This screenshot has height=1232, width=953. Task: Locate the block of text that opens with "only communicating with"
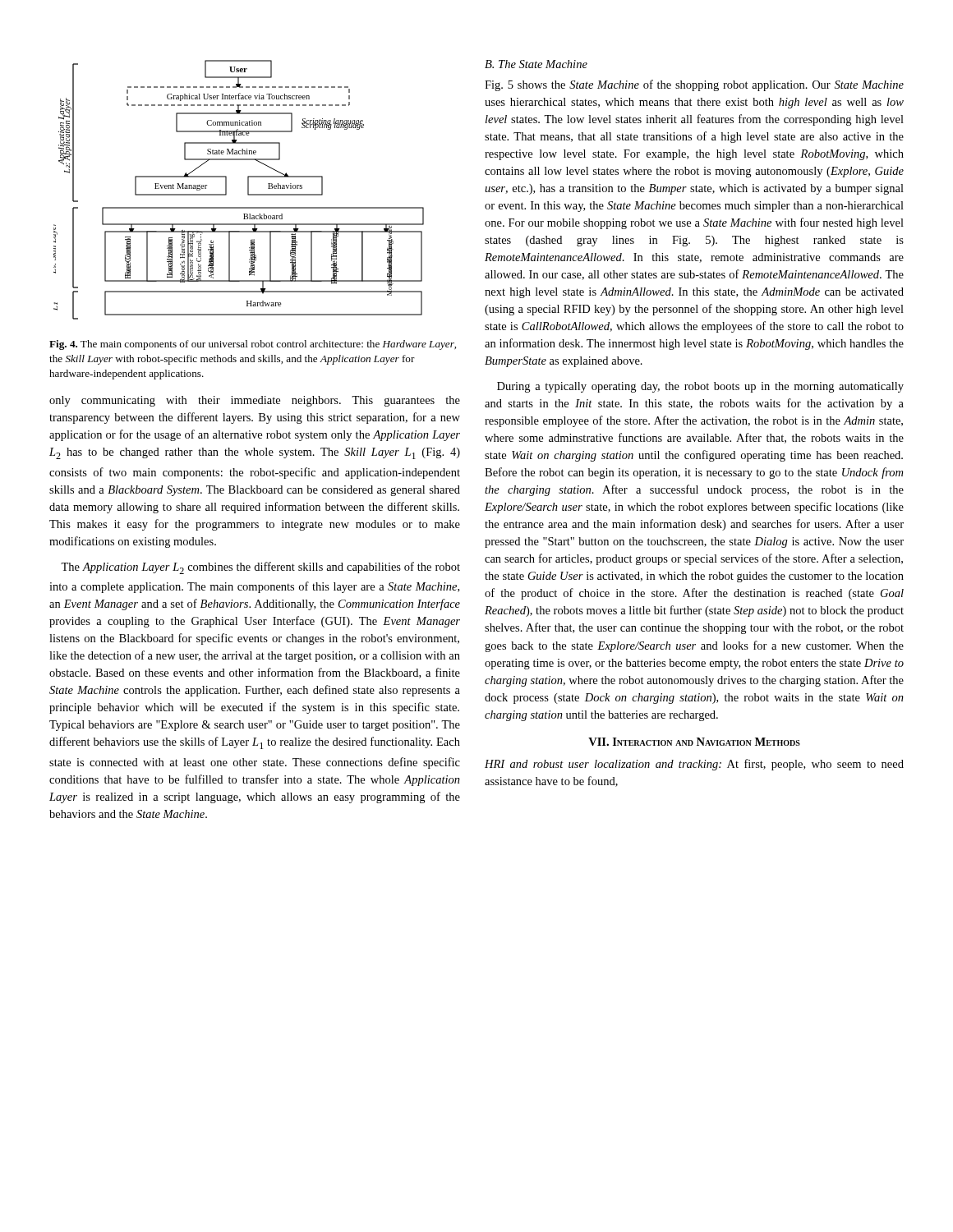pos(255,608)
